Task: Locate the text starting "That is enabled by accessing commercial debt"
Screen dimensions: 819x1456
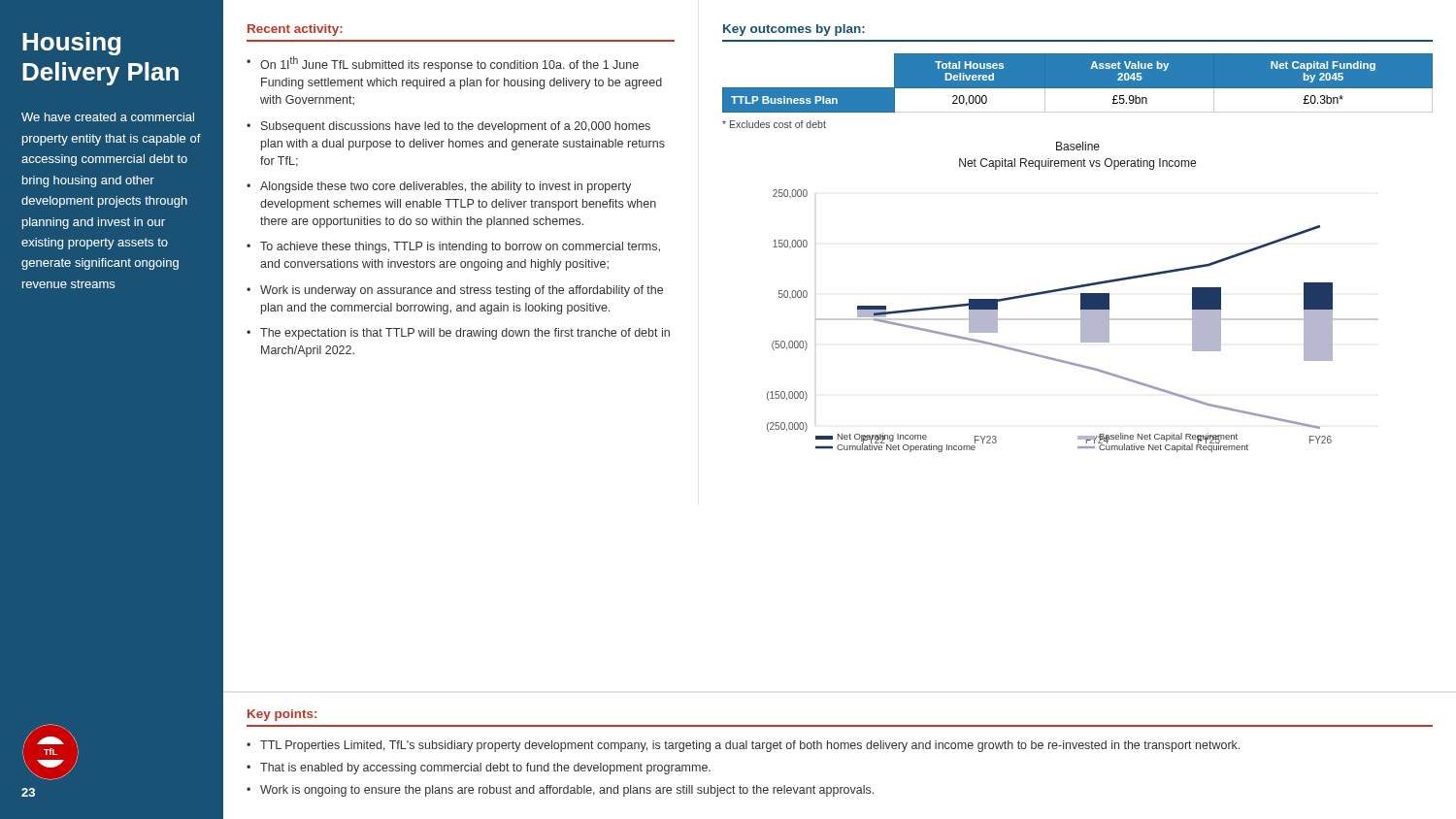Action: point(486,767)
